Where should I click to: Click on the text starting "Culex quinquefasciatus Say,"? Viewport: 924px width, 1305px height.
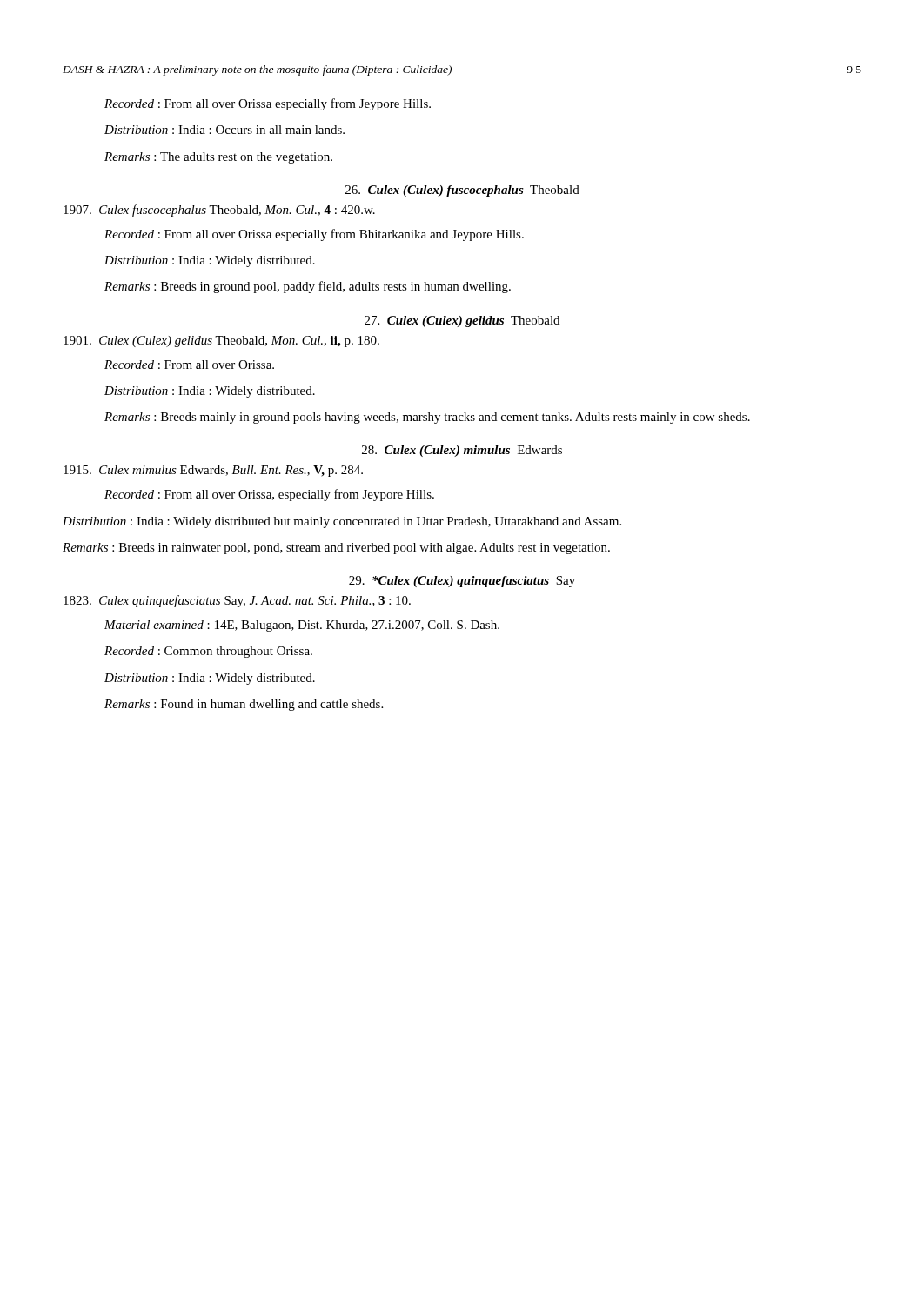[237, 600]
